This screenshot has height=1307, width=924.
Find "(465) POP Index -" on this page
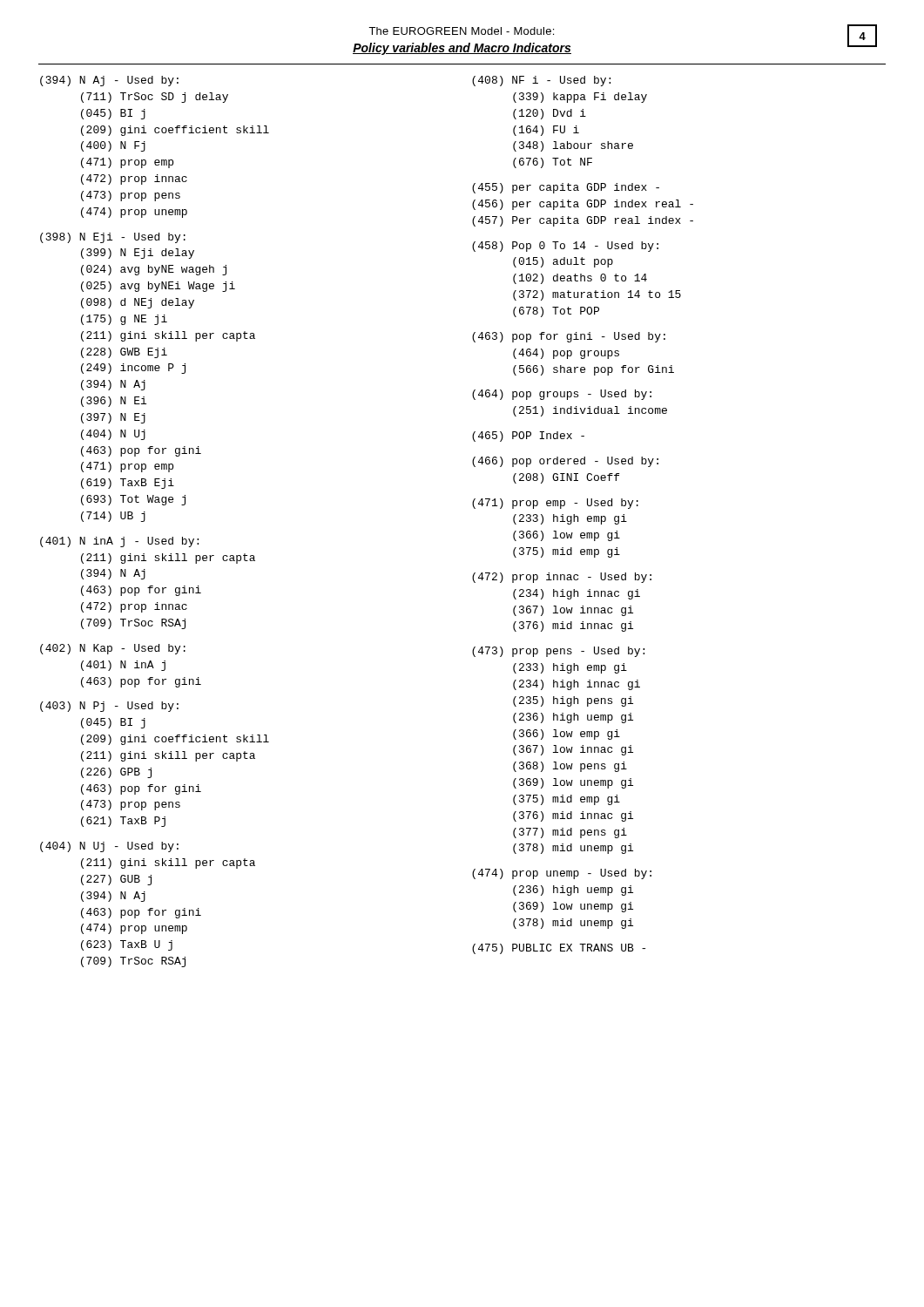[x=528, y=436]
